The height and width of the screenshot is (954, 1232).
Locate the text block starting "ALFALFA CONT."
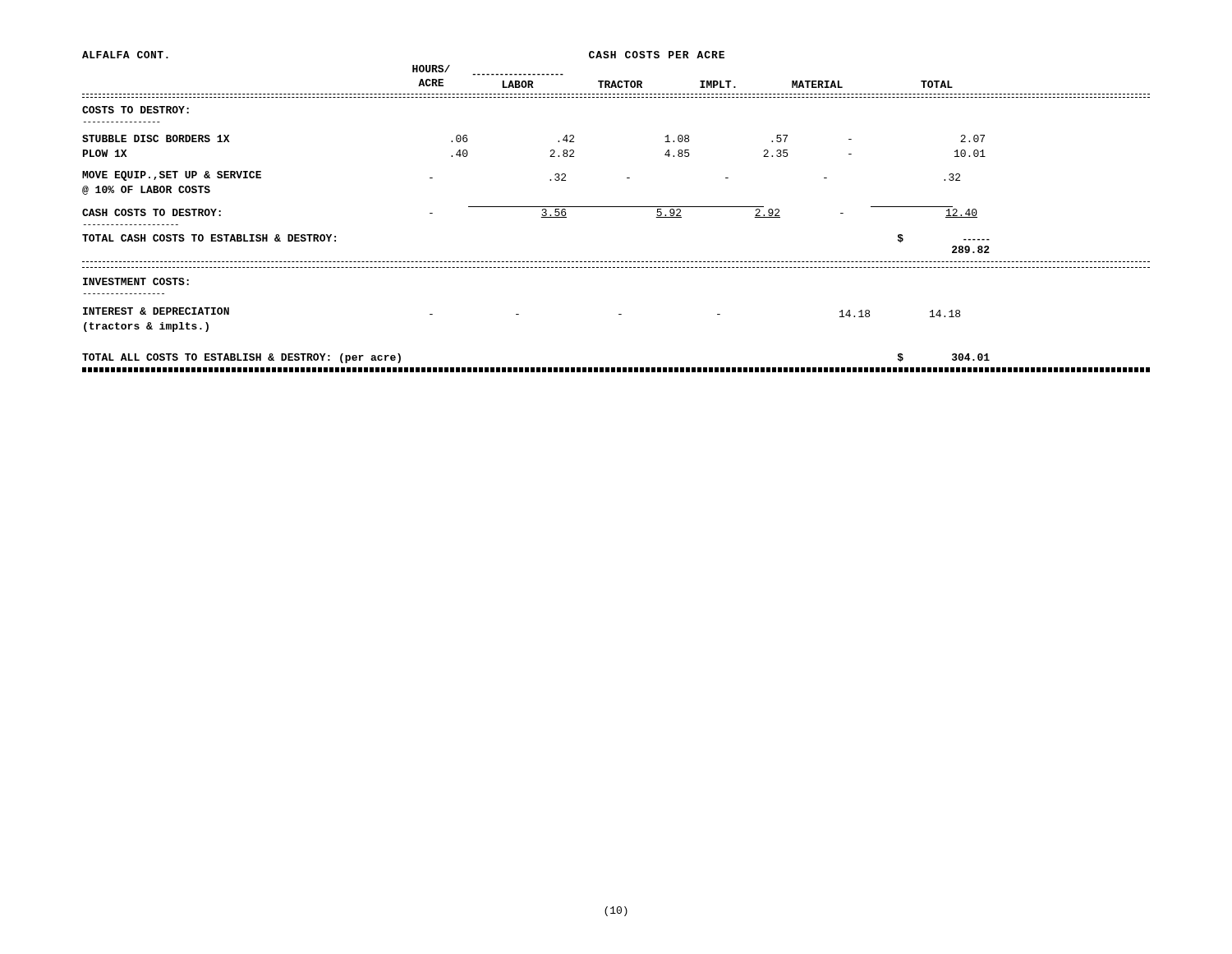[x=126, y=55]
